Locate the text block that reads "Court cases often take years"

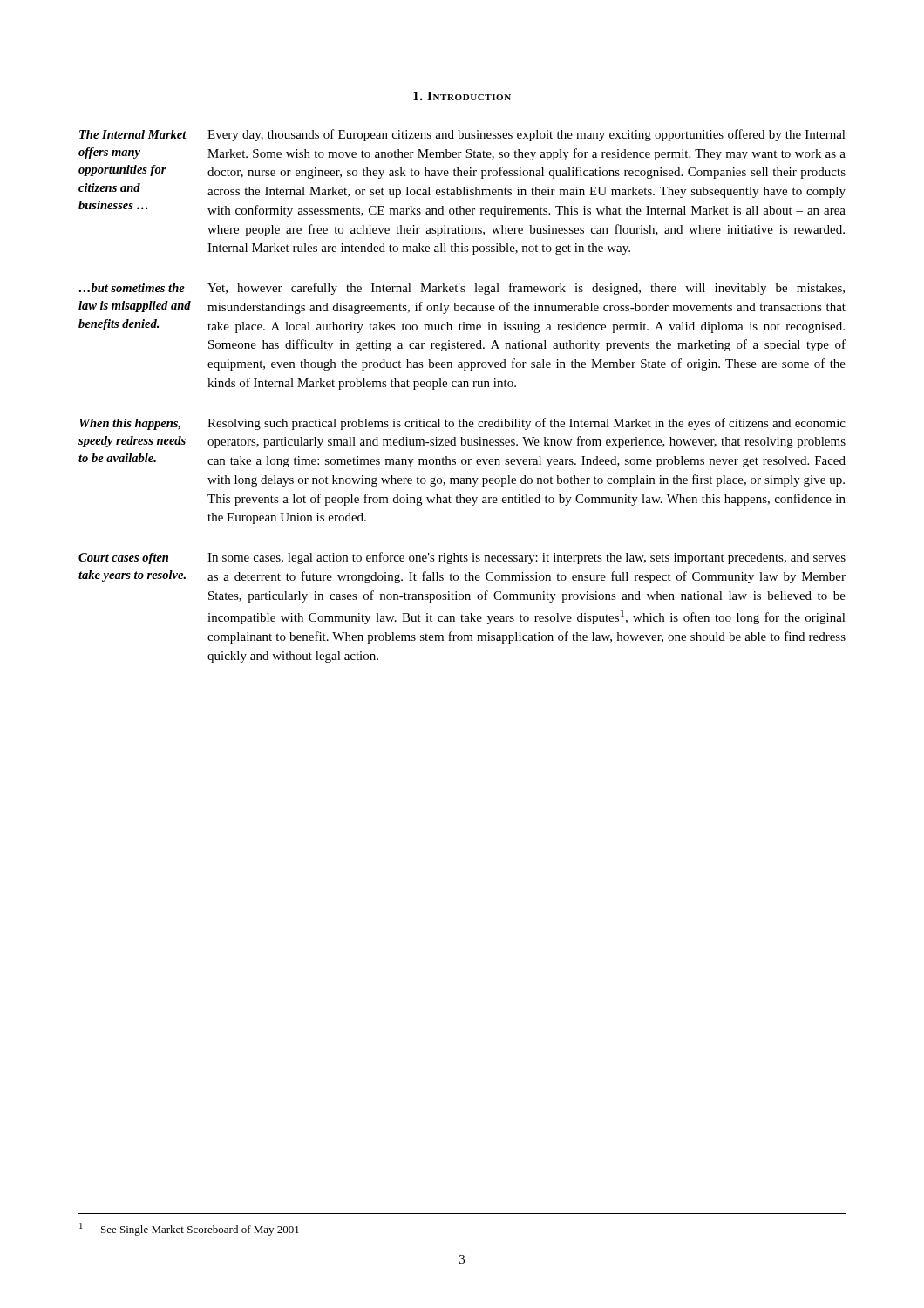[x=462, y=607]
